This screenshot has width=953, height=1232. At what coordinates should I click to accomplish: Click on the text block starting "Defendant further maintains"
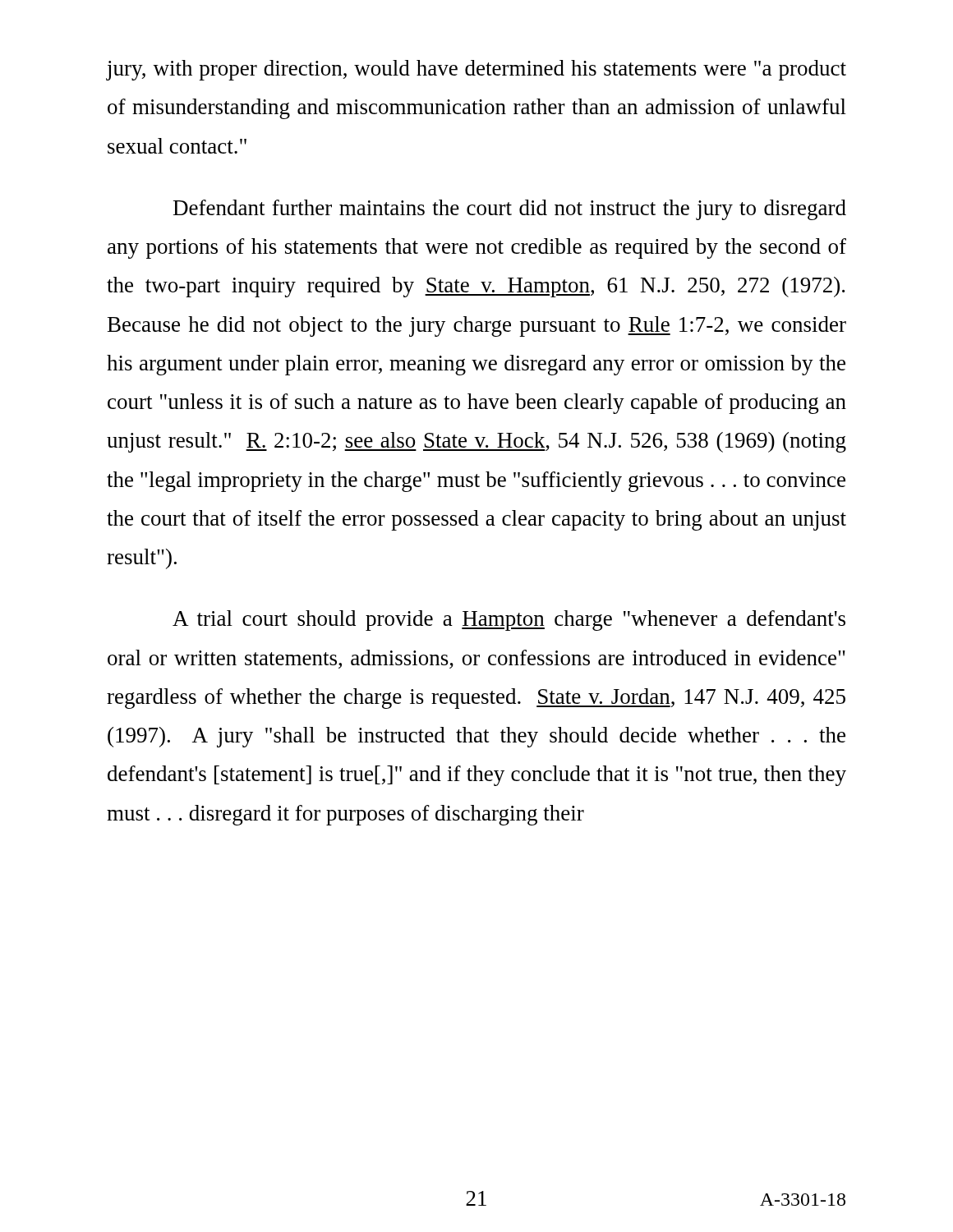tap(510, 210)
